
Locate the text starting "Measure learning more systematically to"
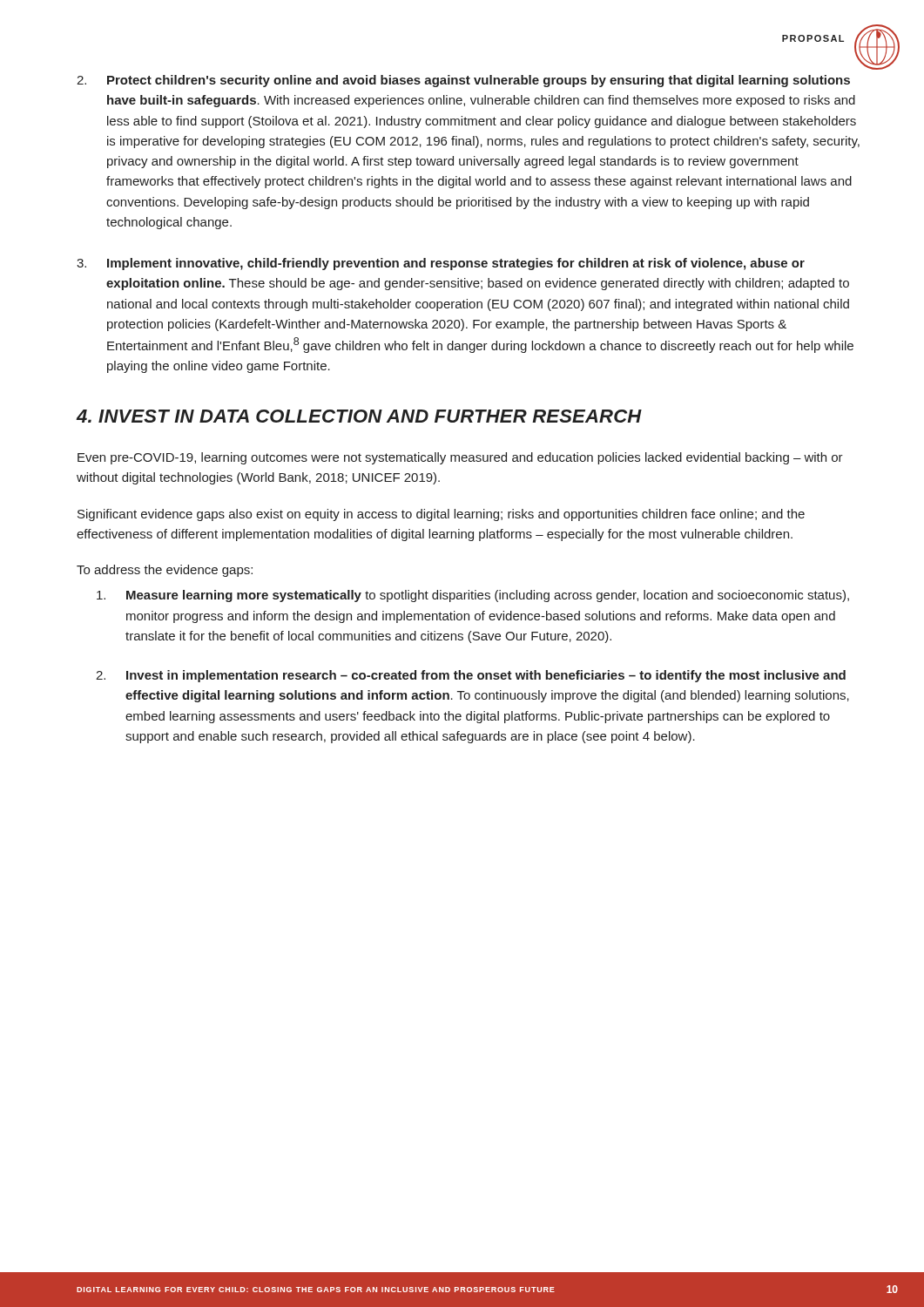(479, 615)
